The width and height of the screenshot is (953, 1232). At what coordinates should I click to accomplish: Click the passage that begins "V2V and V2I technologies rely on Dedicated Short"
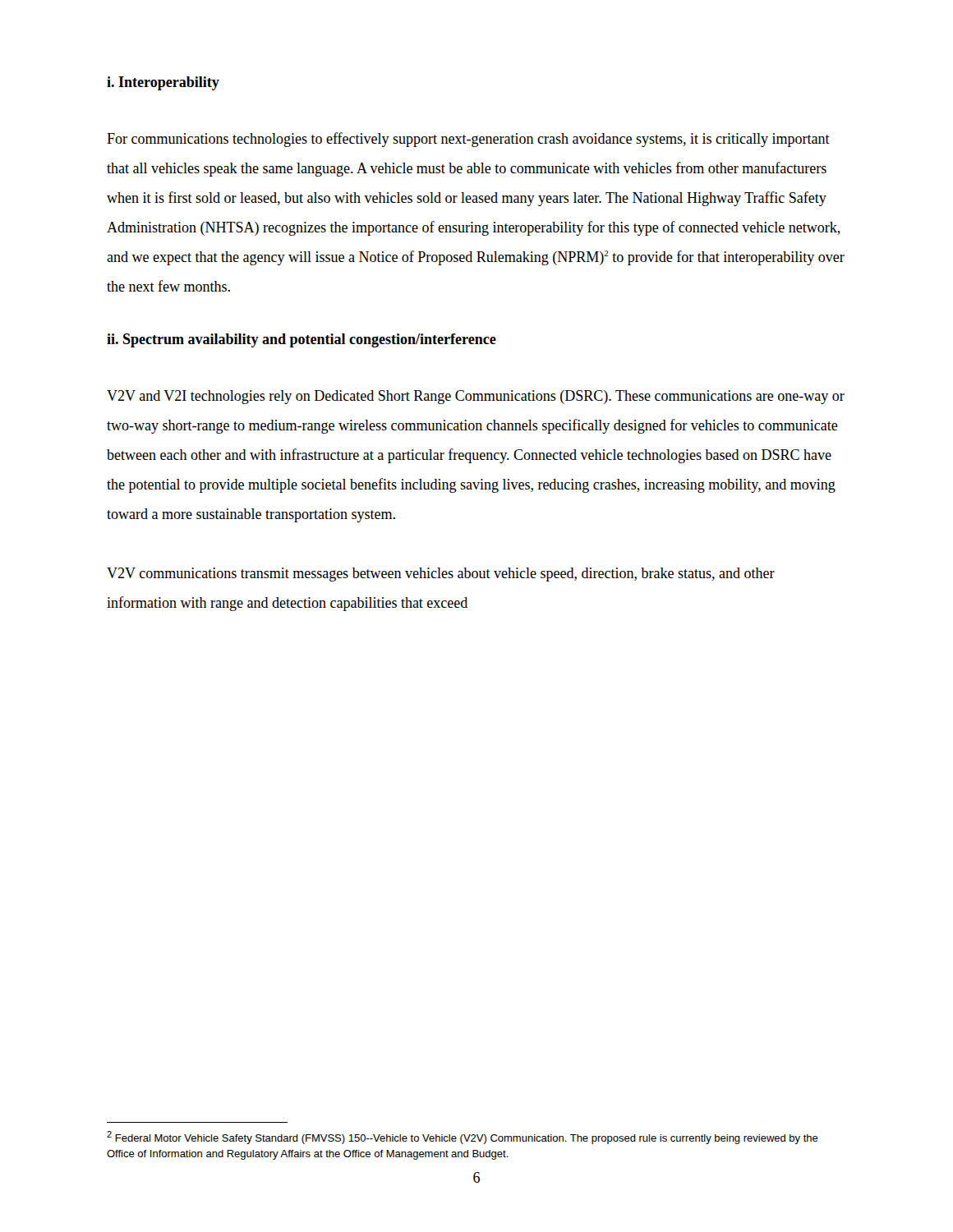tap(476, 455)
